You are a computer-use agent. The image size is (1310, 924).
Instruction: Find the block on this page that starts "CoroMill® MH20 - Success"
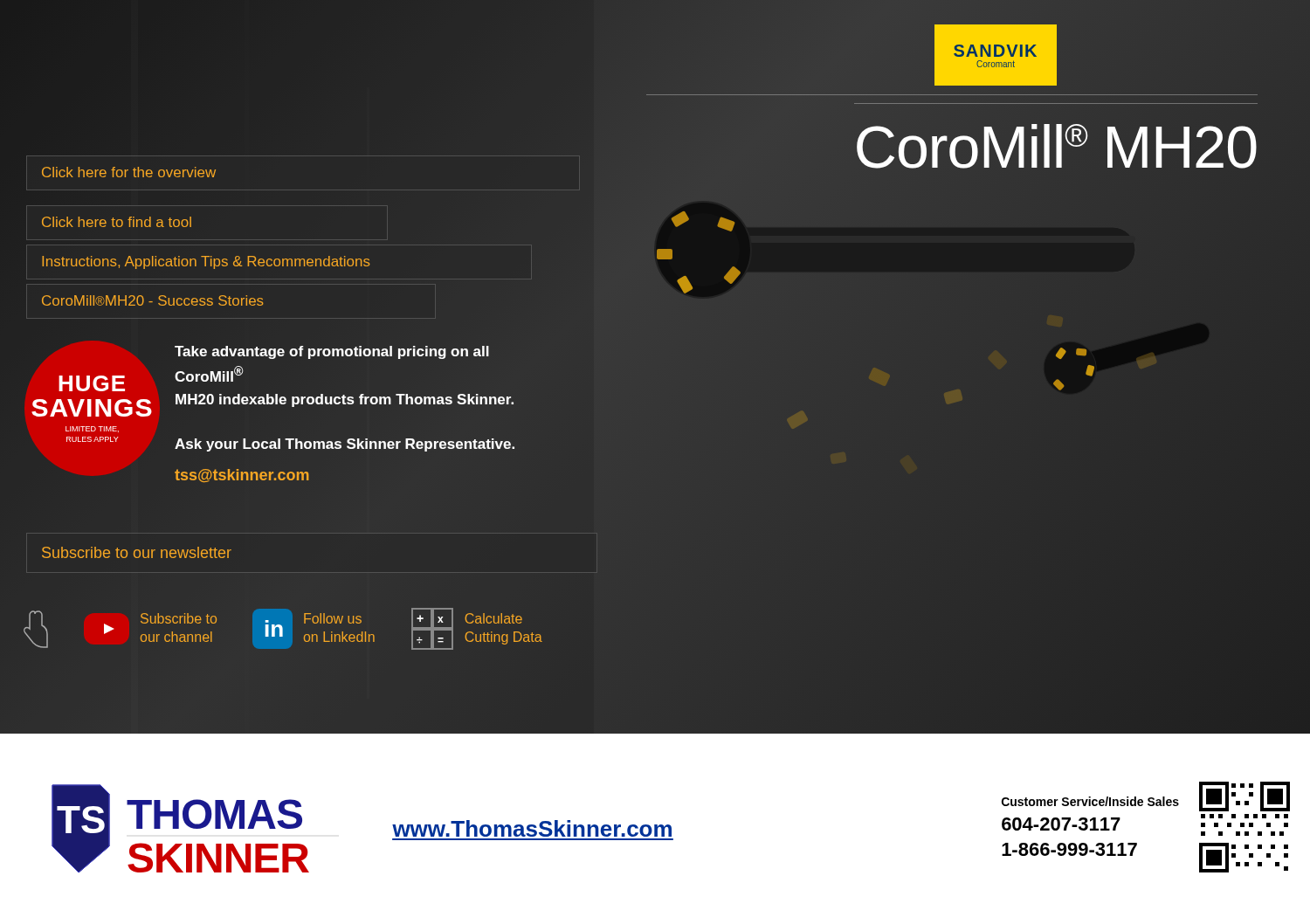click(152, 301)
